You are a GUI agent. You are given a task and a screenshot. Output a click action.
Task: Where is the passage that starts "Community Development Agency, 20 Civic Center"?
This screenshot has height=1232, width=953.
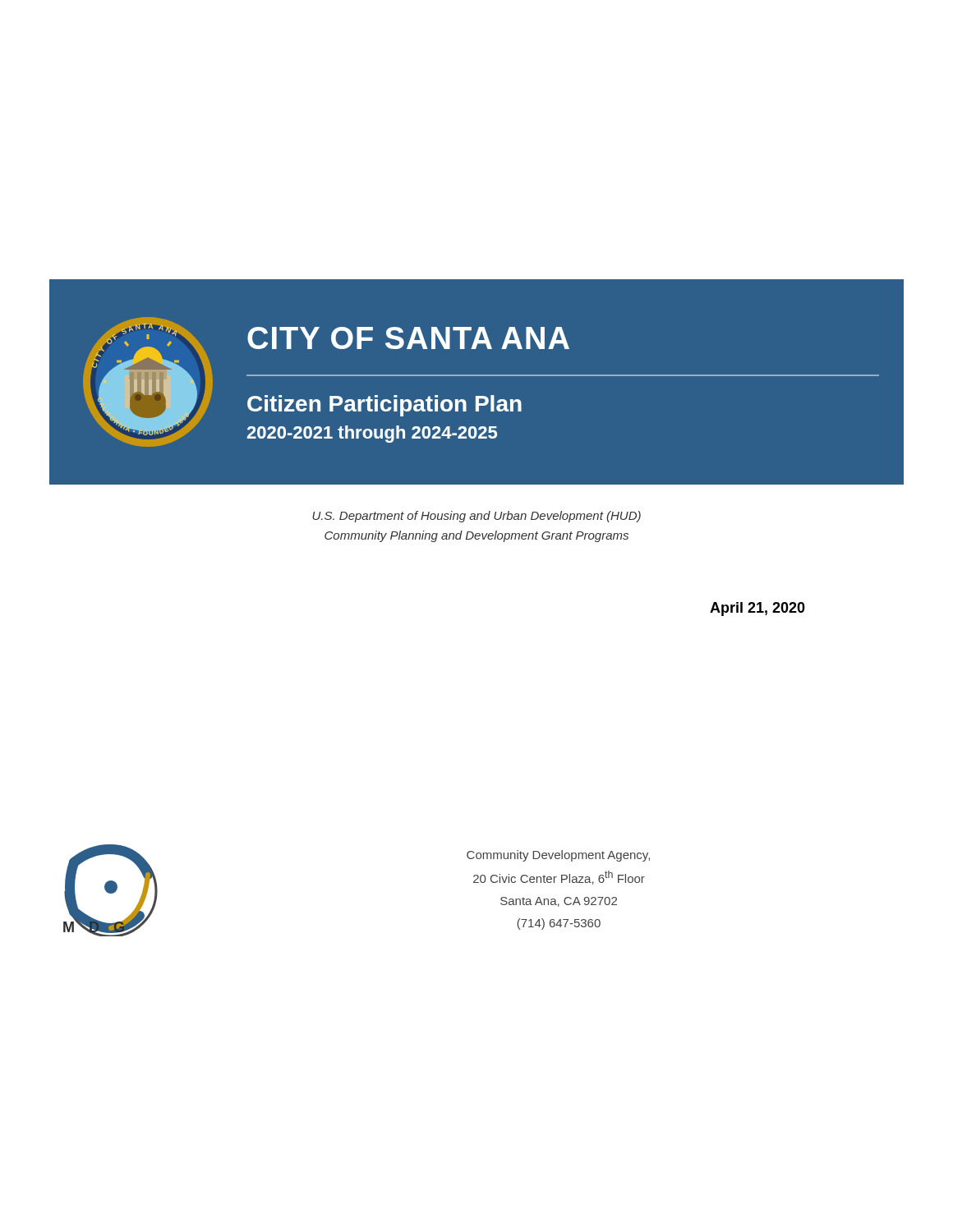[x=559, y=889]
